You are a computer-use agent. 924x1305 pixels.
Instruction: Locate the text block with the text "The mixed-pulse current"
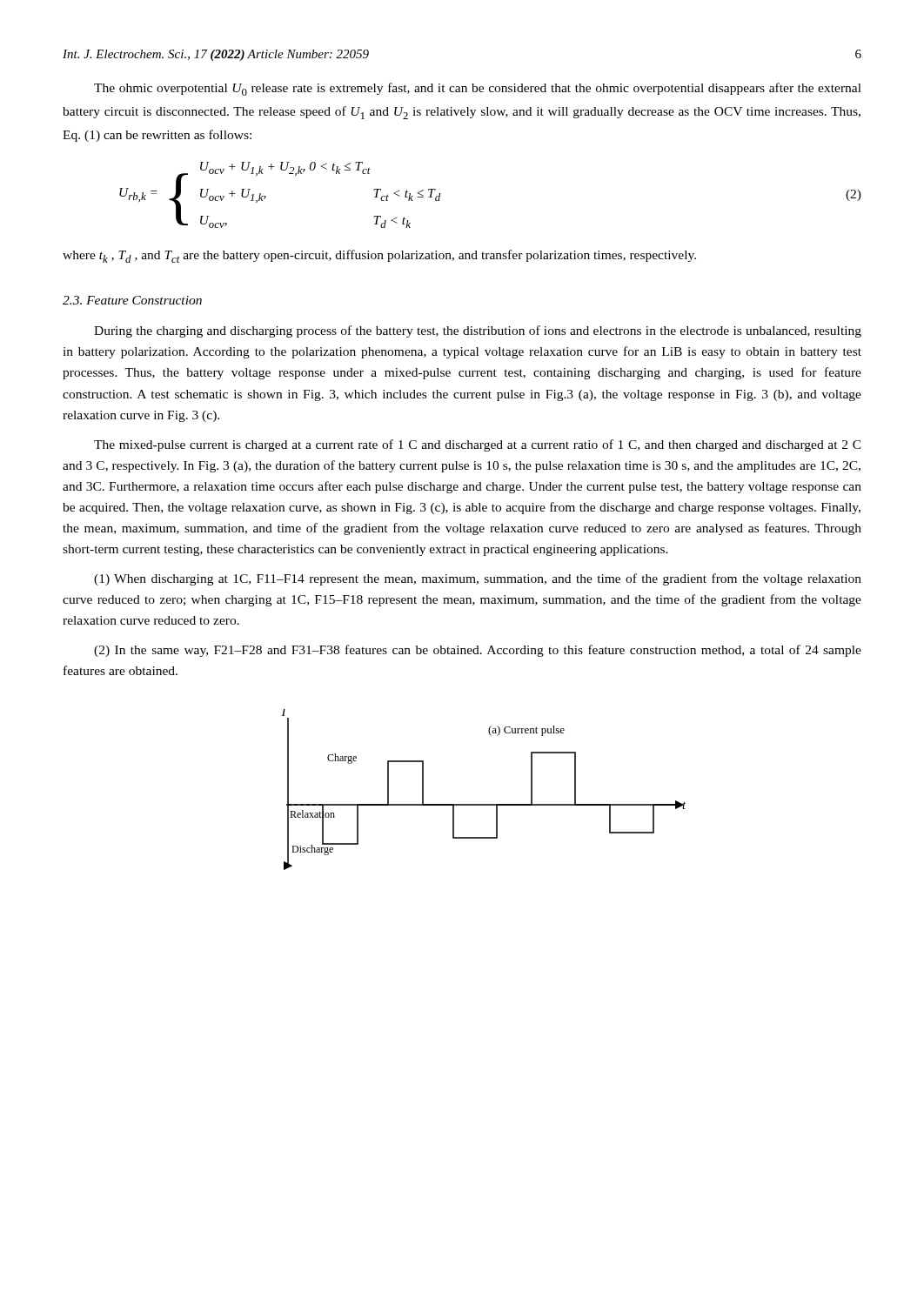[x=462, y=496]
